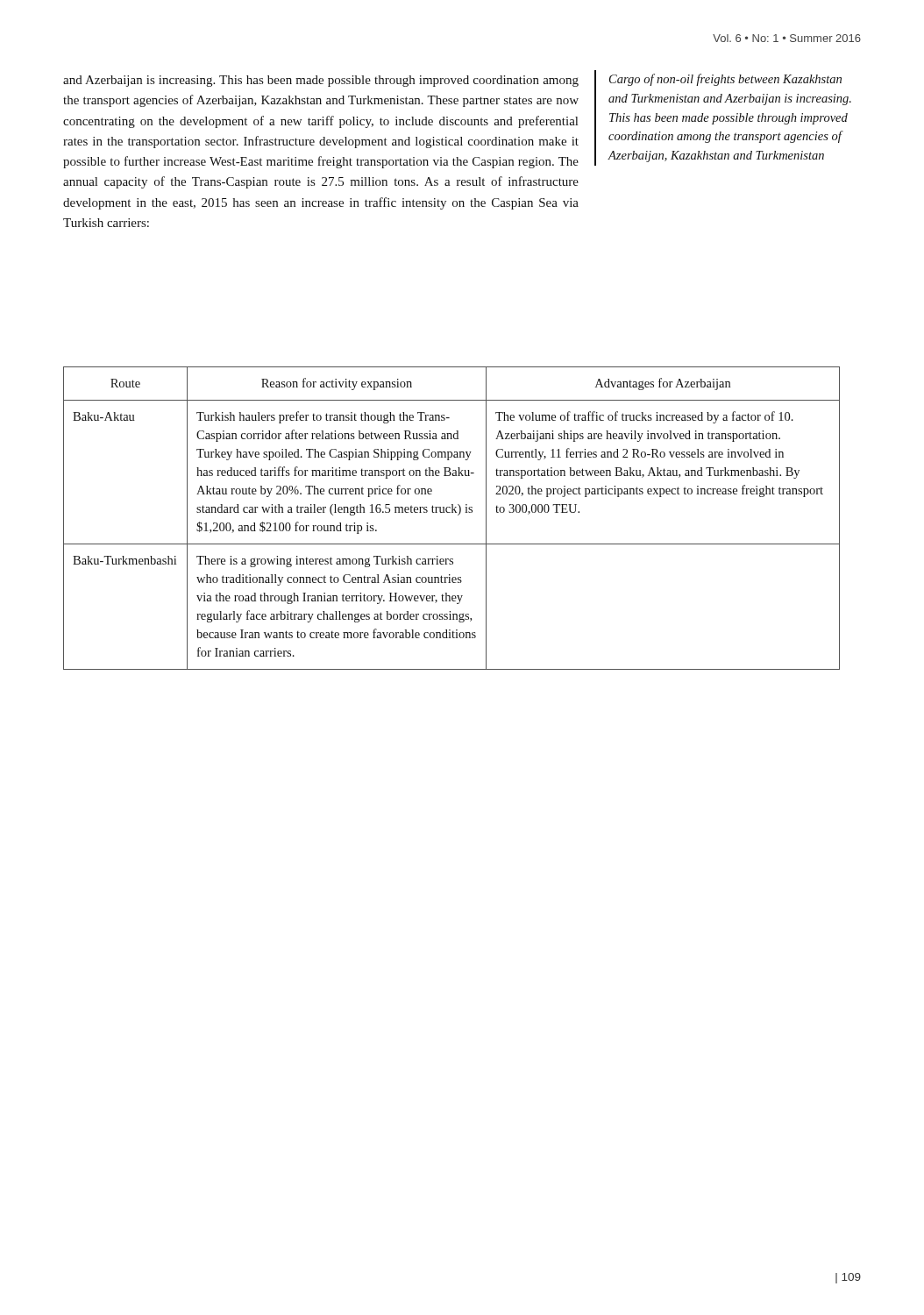924x1315 pixels.
Task: Locate the element starting "Cargo of non-oil freights between Kazakhstan"
Action: [730, 117]
